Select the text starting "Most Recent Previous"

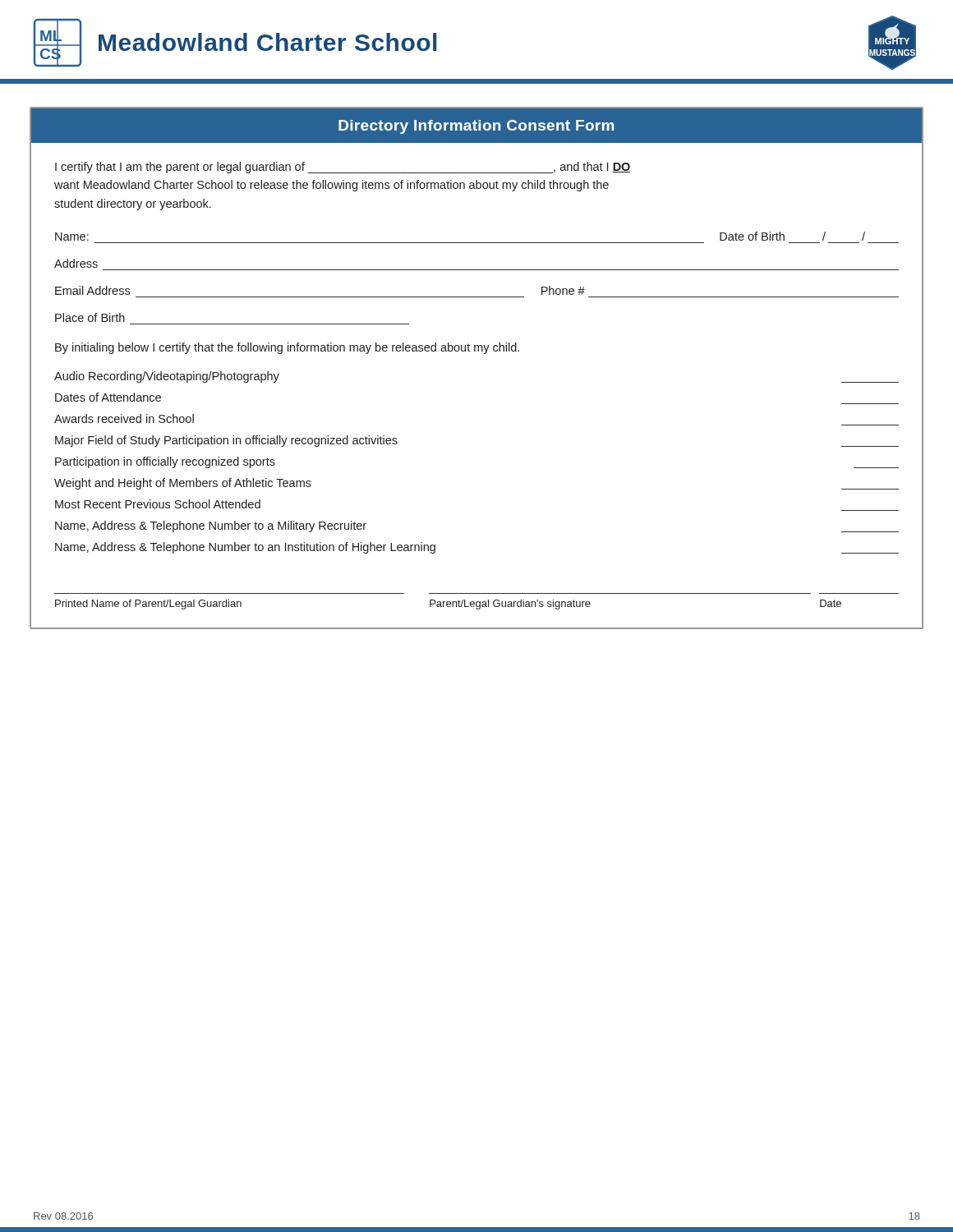click(158, 504)
